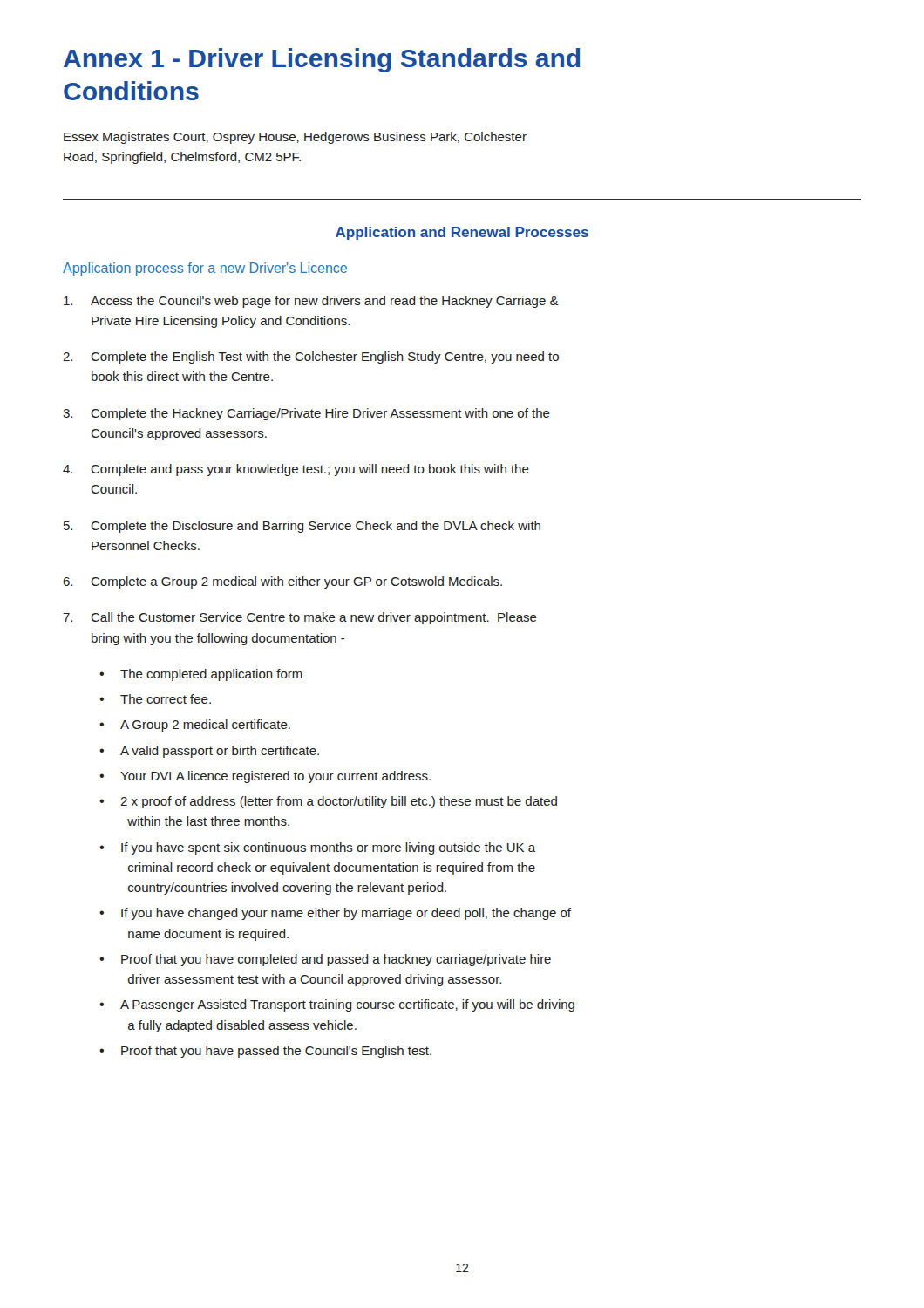
Task: Locate the text "The completed application form"
Action: point(211,675)
